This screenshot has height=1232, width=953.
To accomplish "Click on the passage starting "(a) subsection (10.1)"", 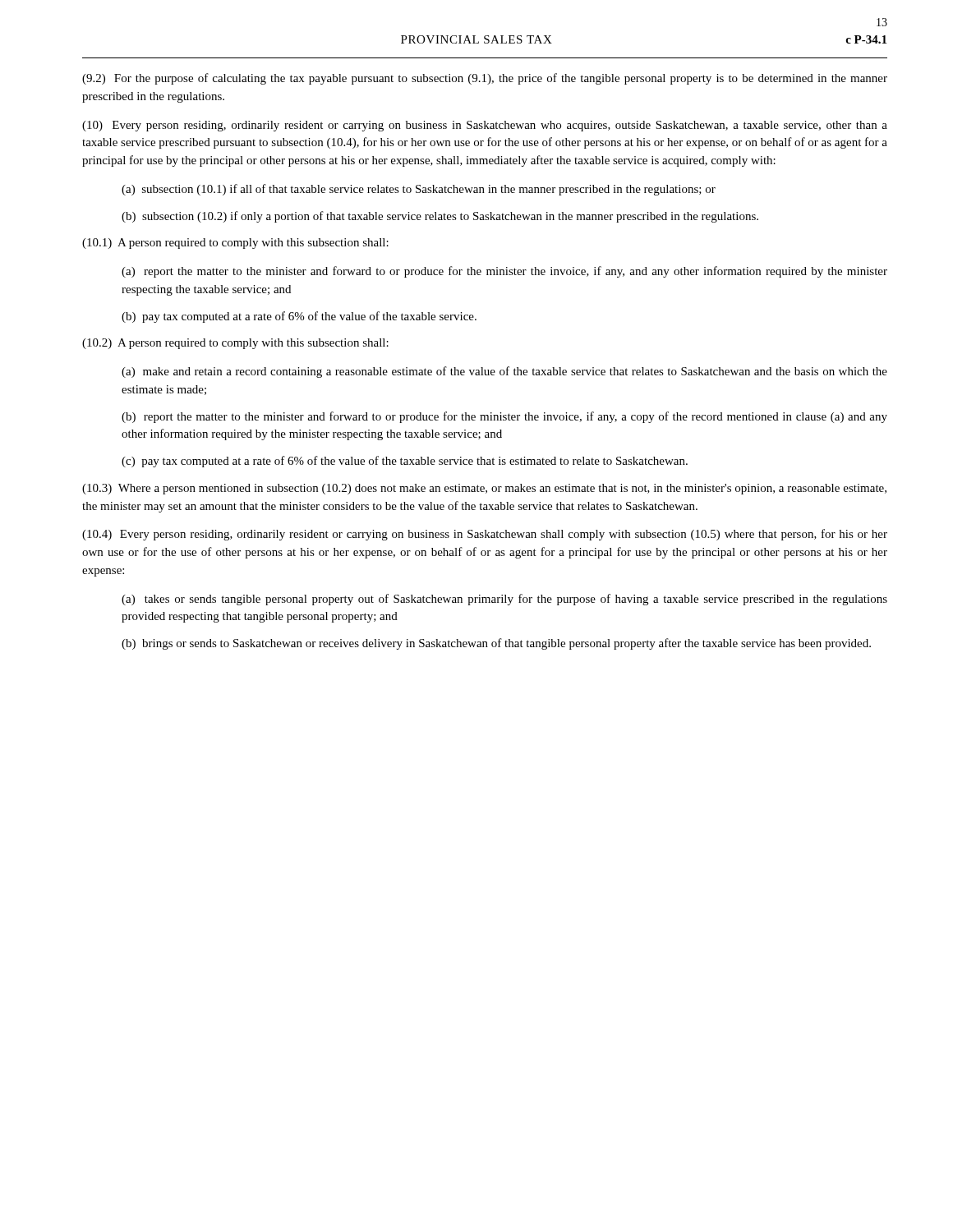I will (418, 189).
